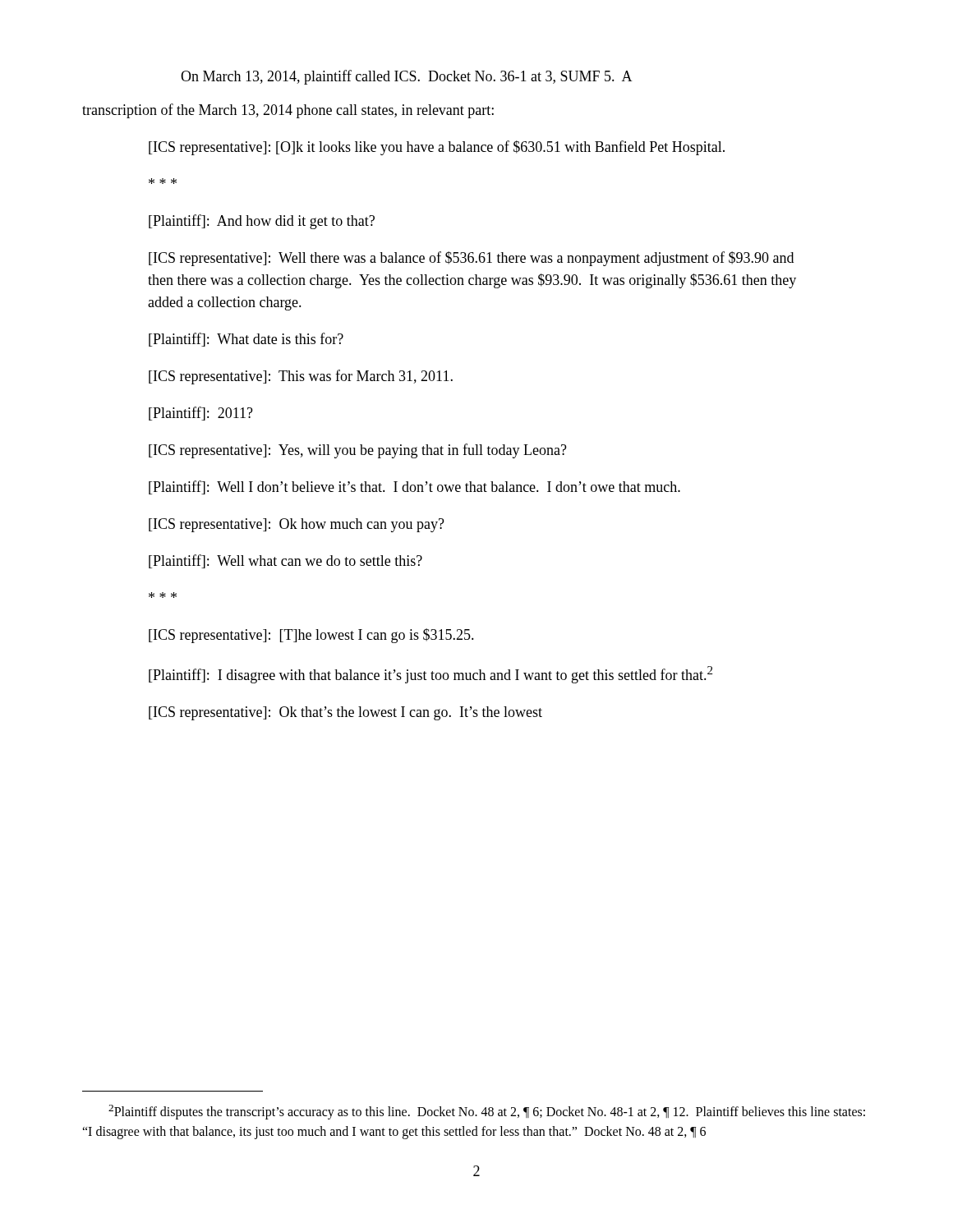
Task: Select the block starting "[ICS representative]: Well there was"
Action: coord(472,280)
